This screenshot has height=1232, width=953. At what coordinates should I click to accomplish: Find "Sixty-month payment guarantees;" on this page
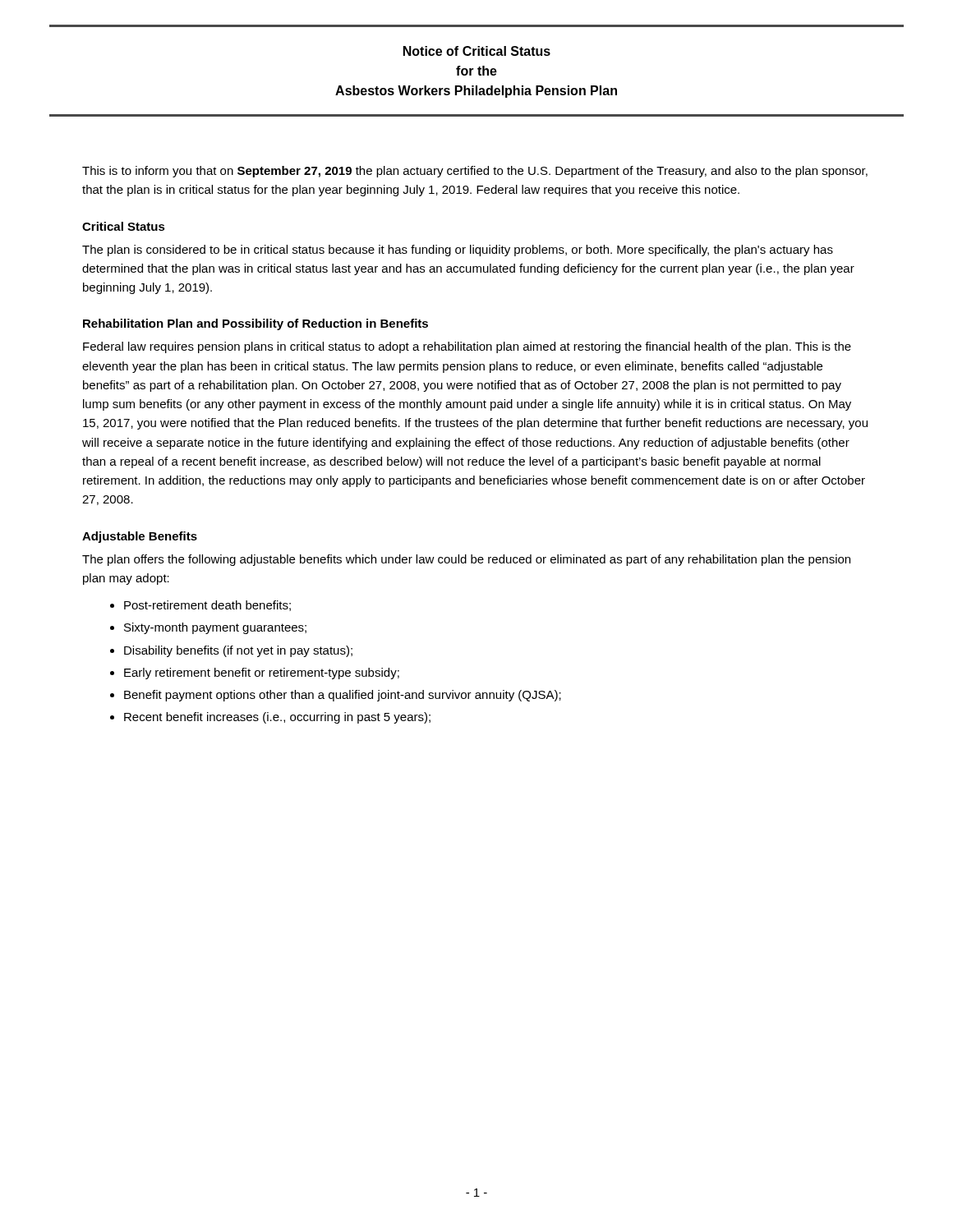(215, 628)
